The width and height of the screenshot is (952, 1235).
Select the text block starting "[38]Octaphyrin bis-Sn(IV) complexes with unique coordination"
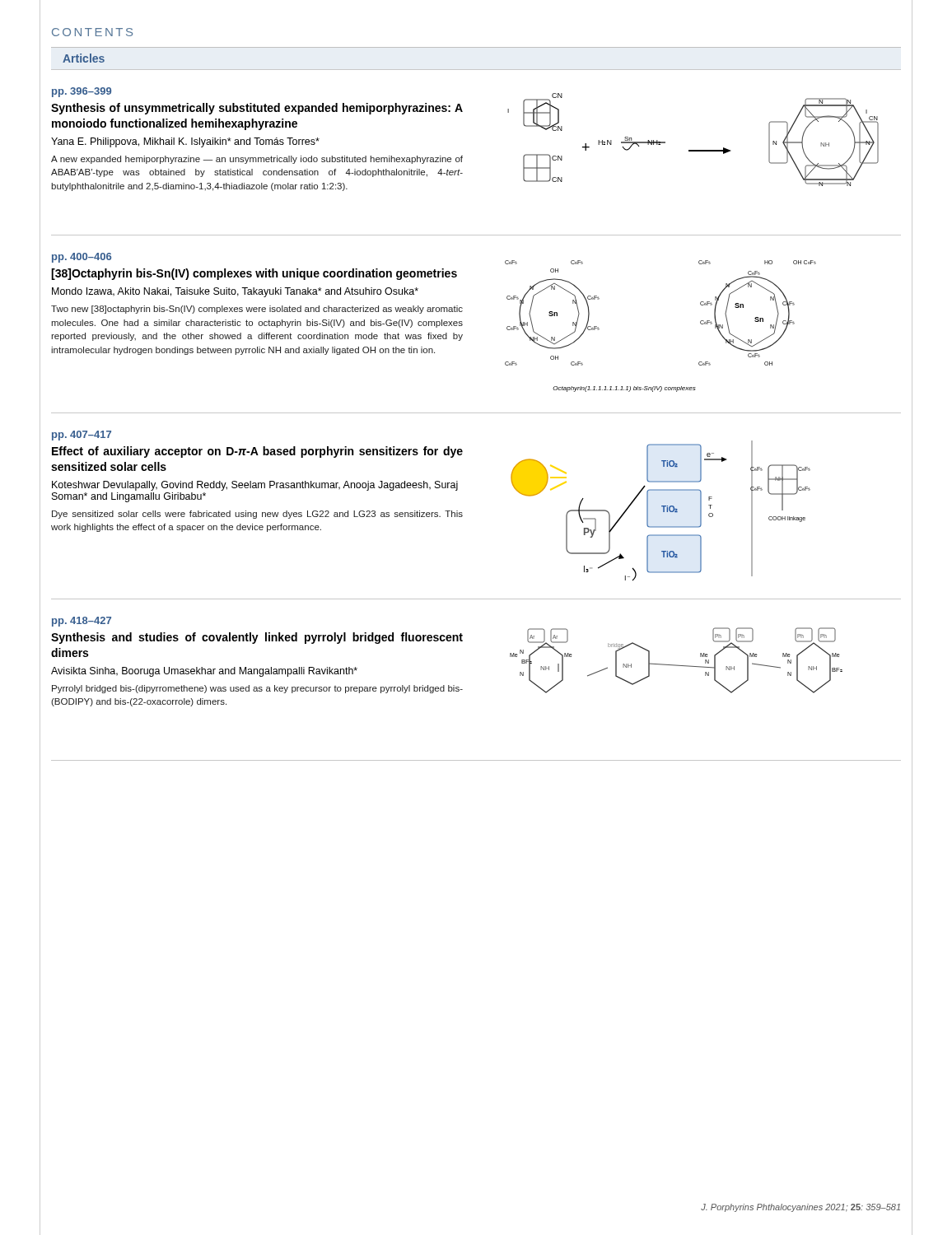[254, 273]
